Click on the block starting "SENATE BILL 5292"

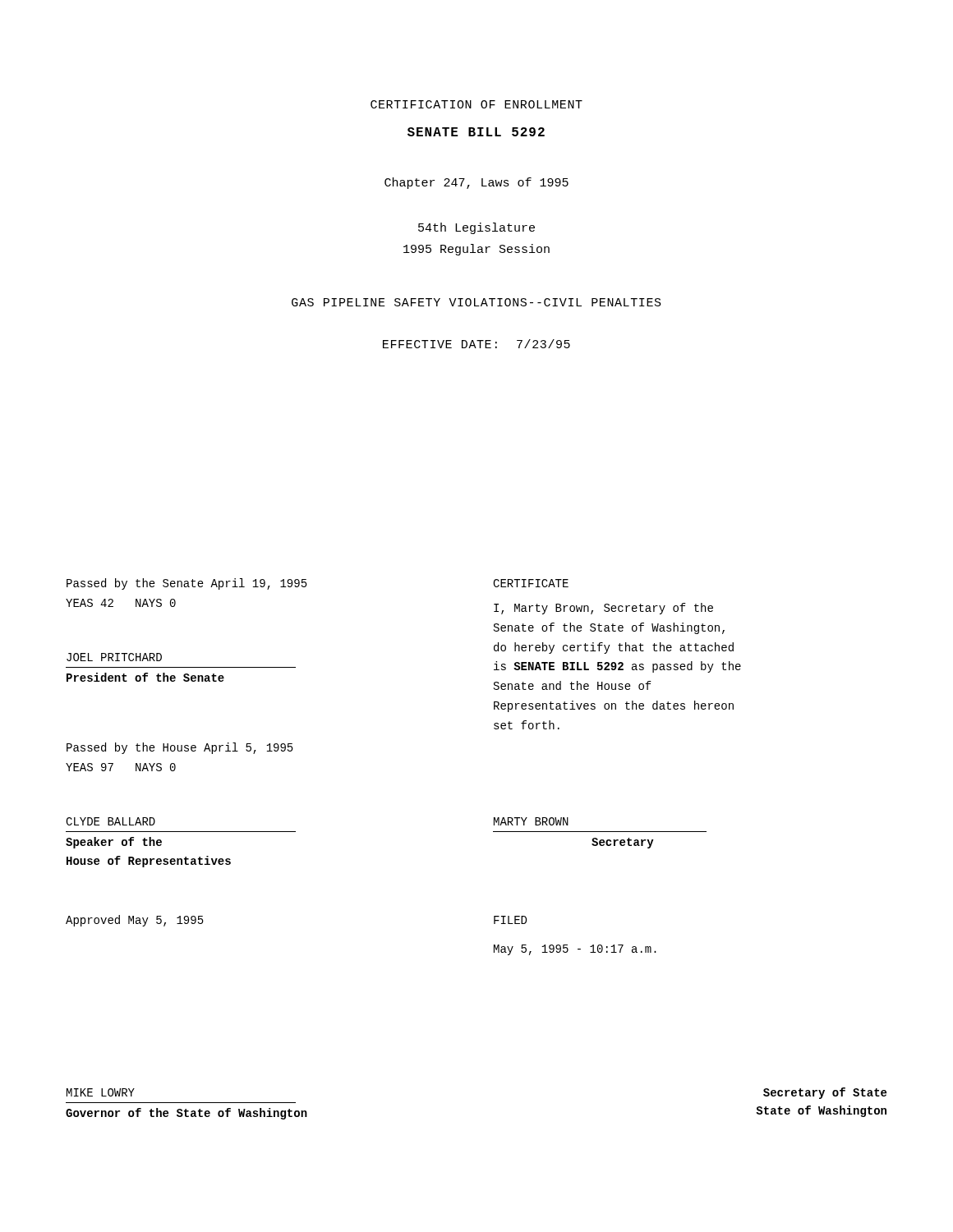476,133
